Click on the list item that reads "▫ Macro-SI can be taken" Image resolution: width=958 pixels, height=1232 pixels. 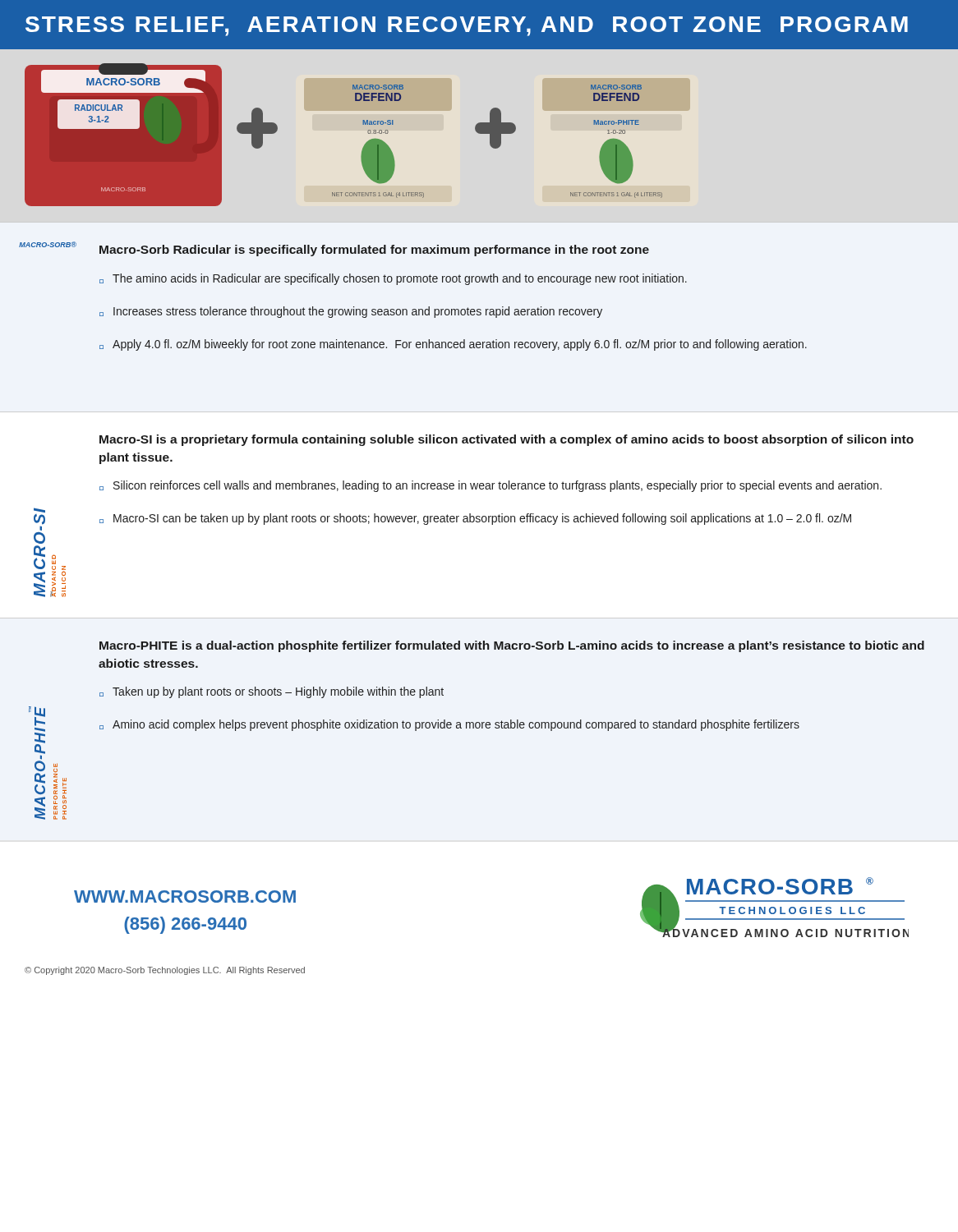[x=475, y=522]
